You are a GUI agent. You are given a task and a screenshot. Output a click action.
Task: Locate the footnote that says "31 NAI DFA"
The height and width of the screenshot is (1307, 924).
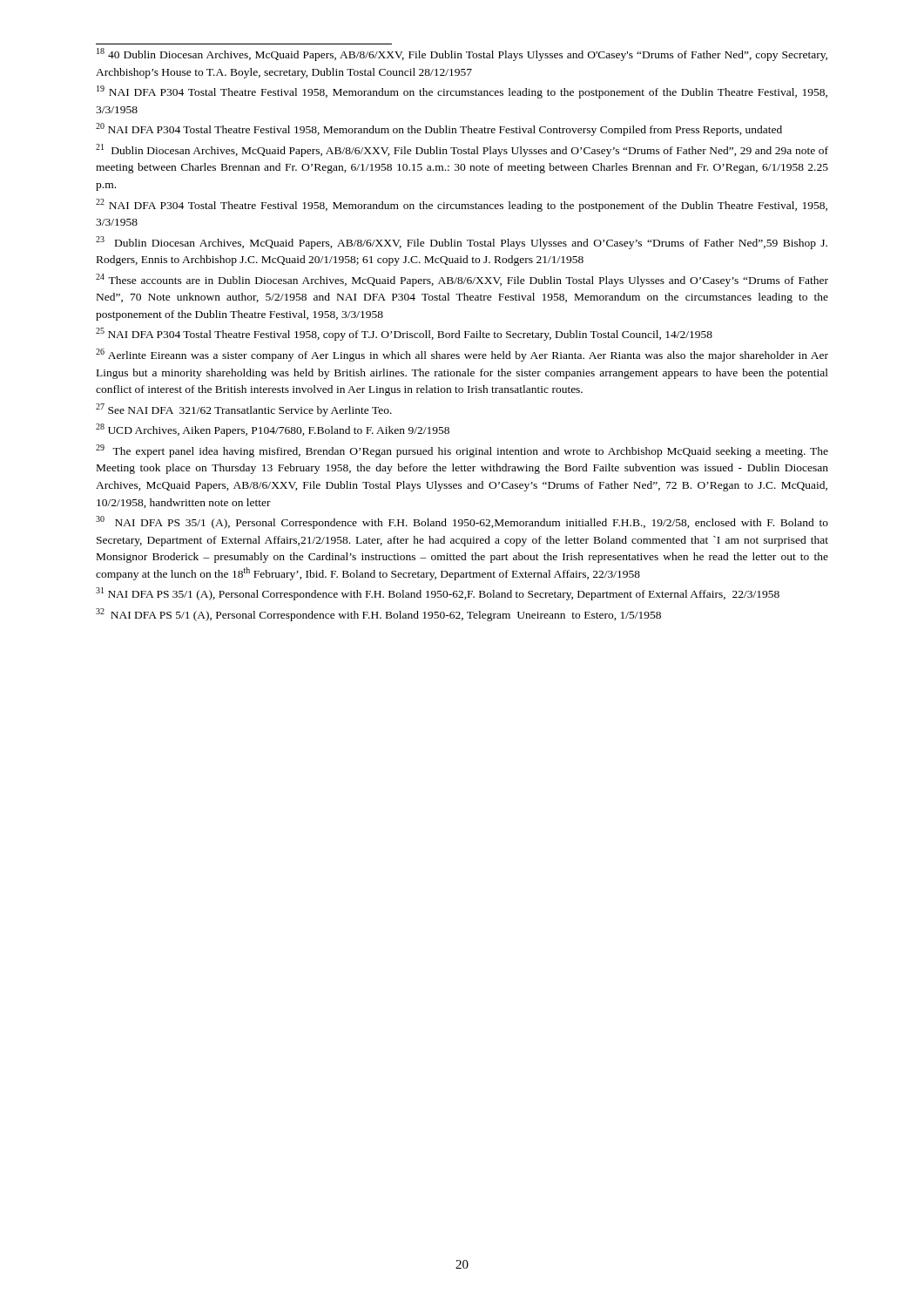point(438,593)
